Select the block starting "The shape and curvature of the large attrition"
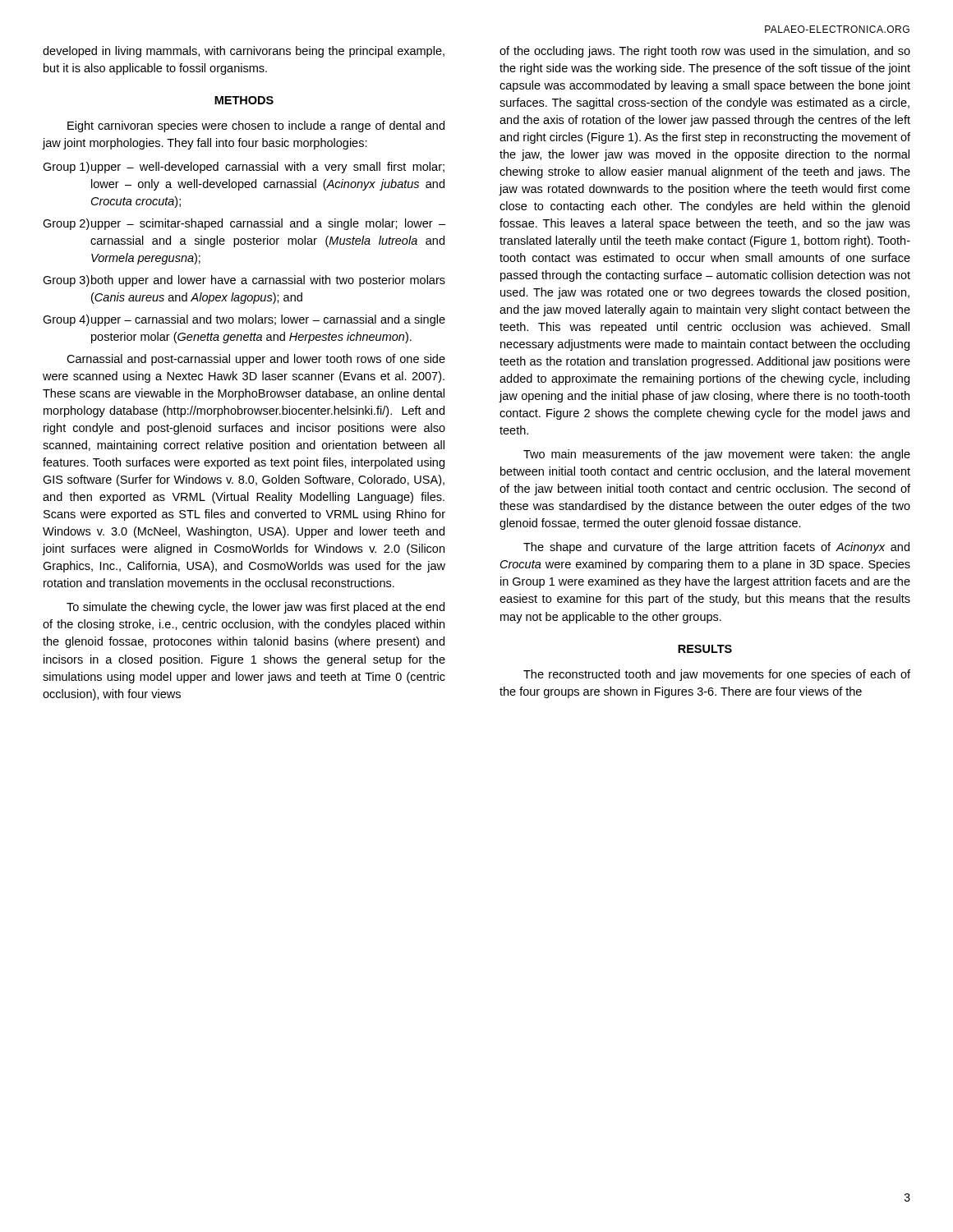Viewport: 953px width, 1232px height. point(705,582)
